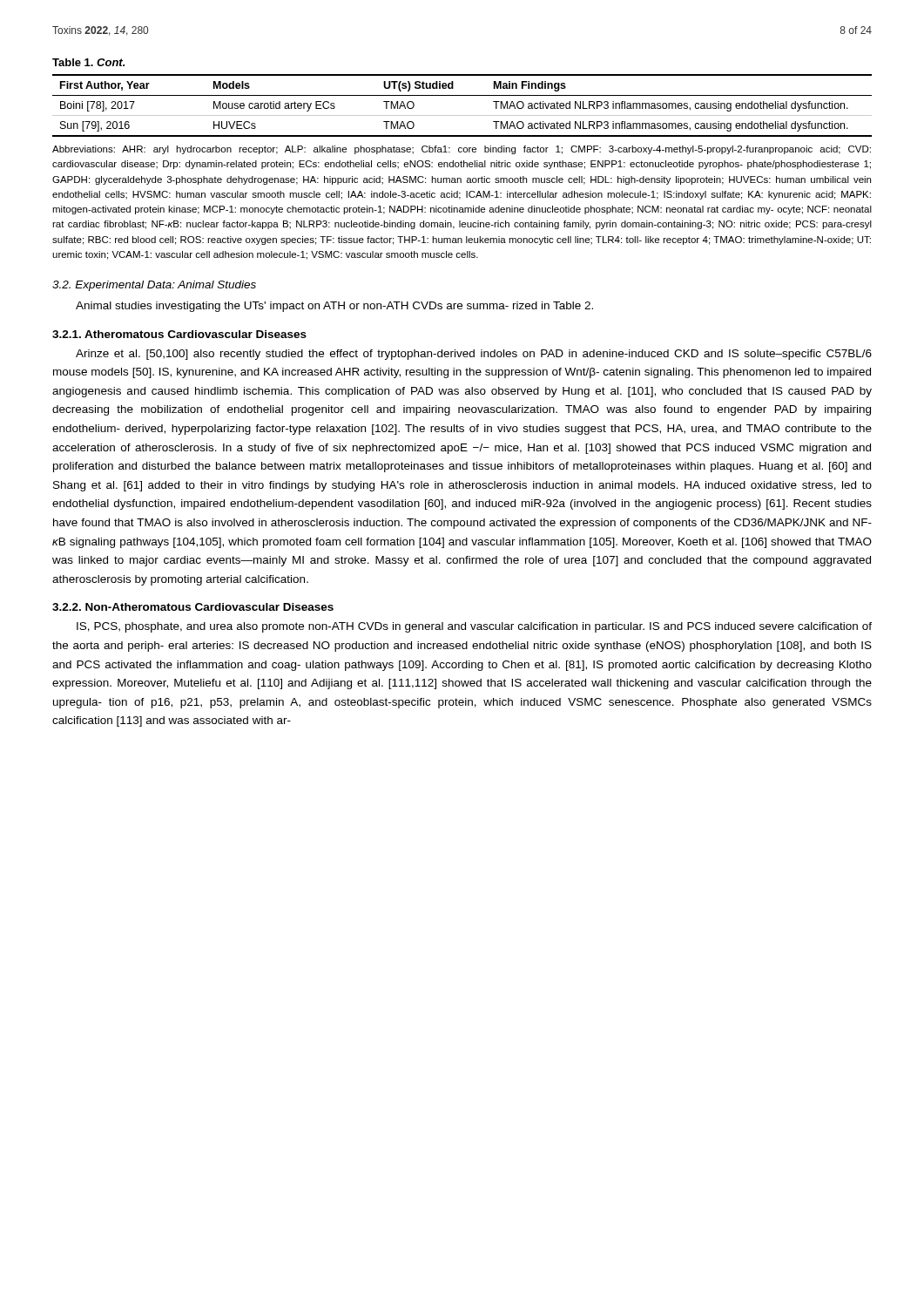Click on the table containing "Mouse carotid artery"

click(462, 105)
